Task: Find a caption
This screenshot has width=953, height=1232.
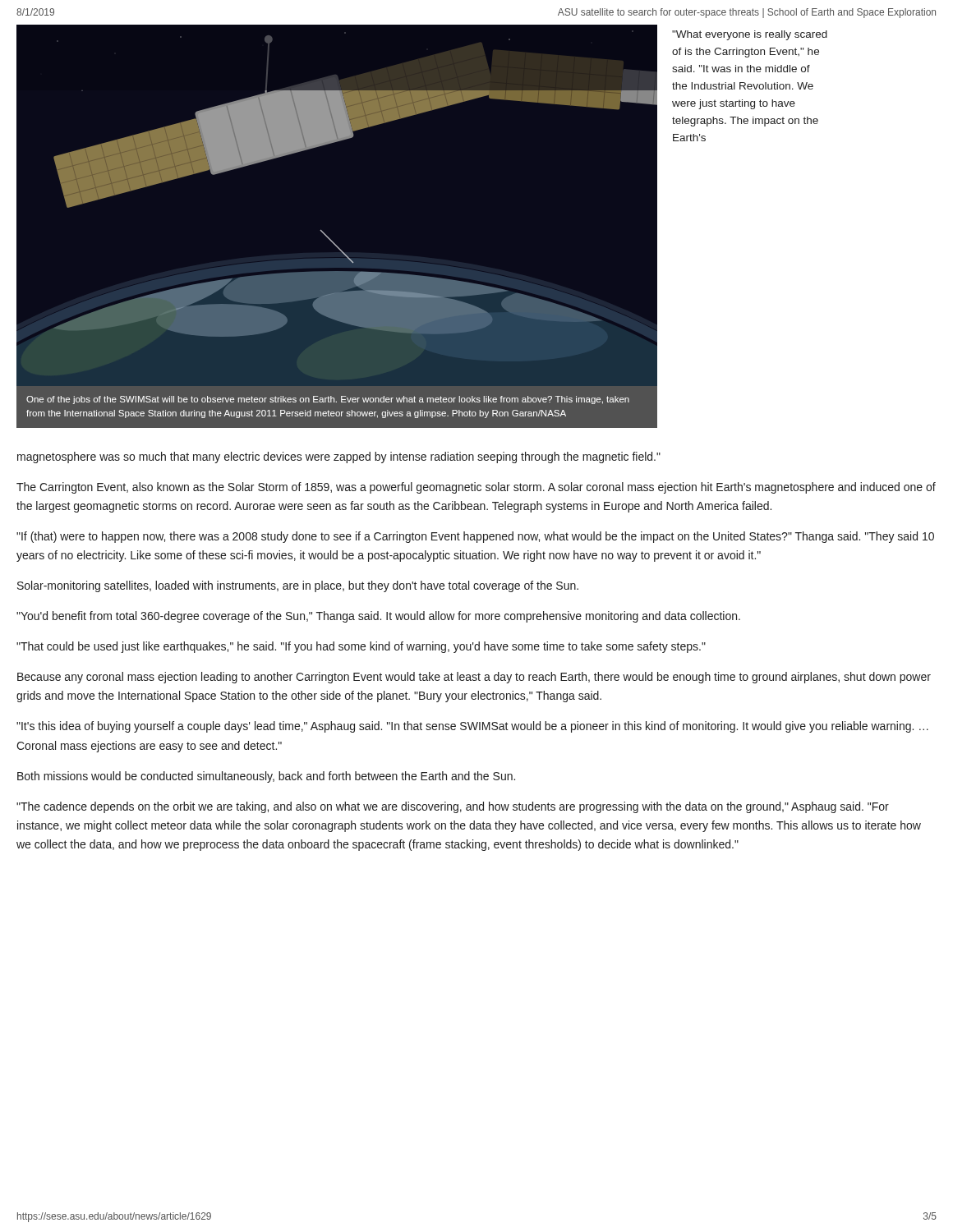Action: pyautogui.click(x=328, y=406)
